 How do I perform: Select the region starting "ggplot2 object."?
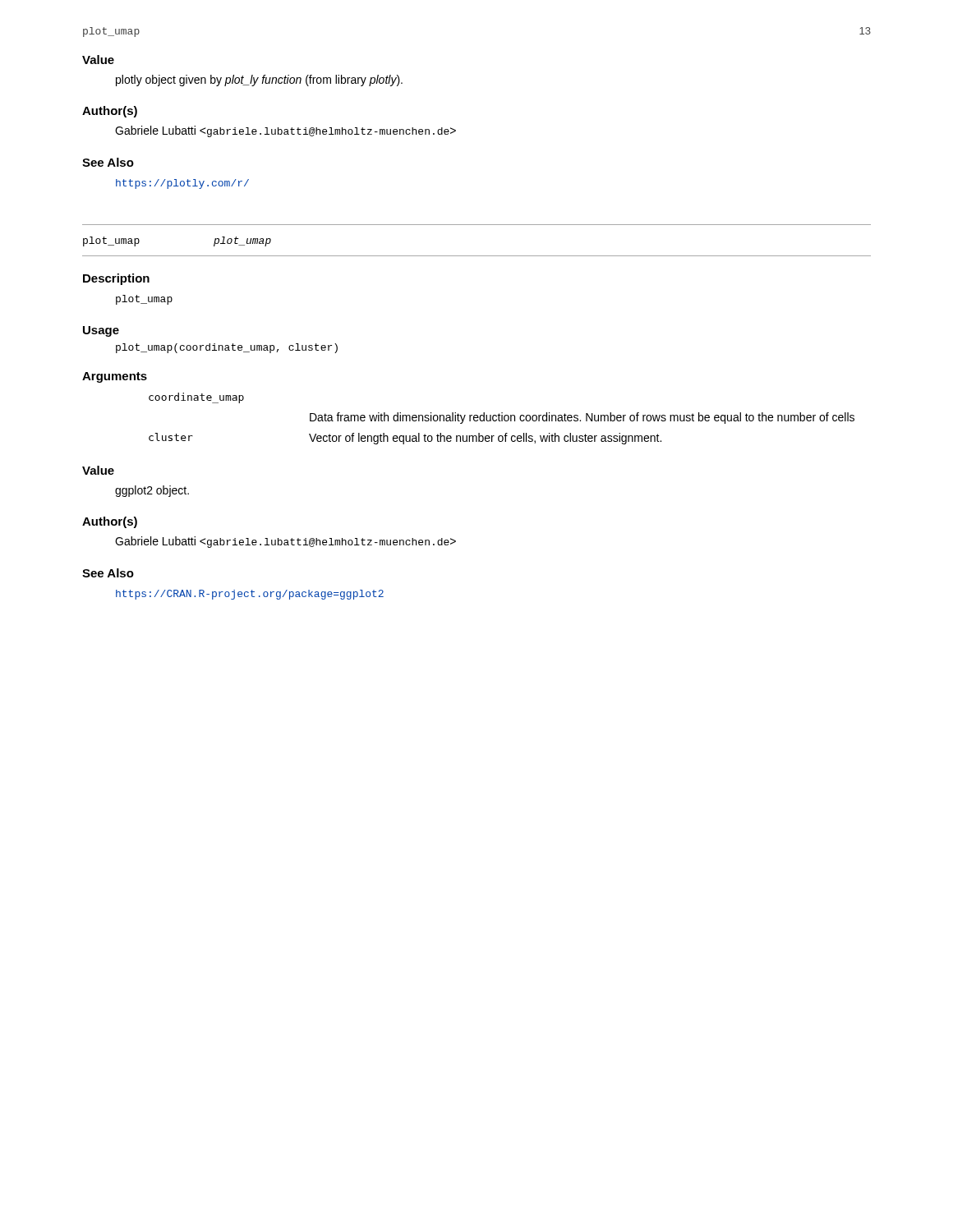tap(152, 490)
